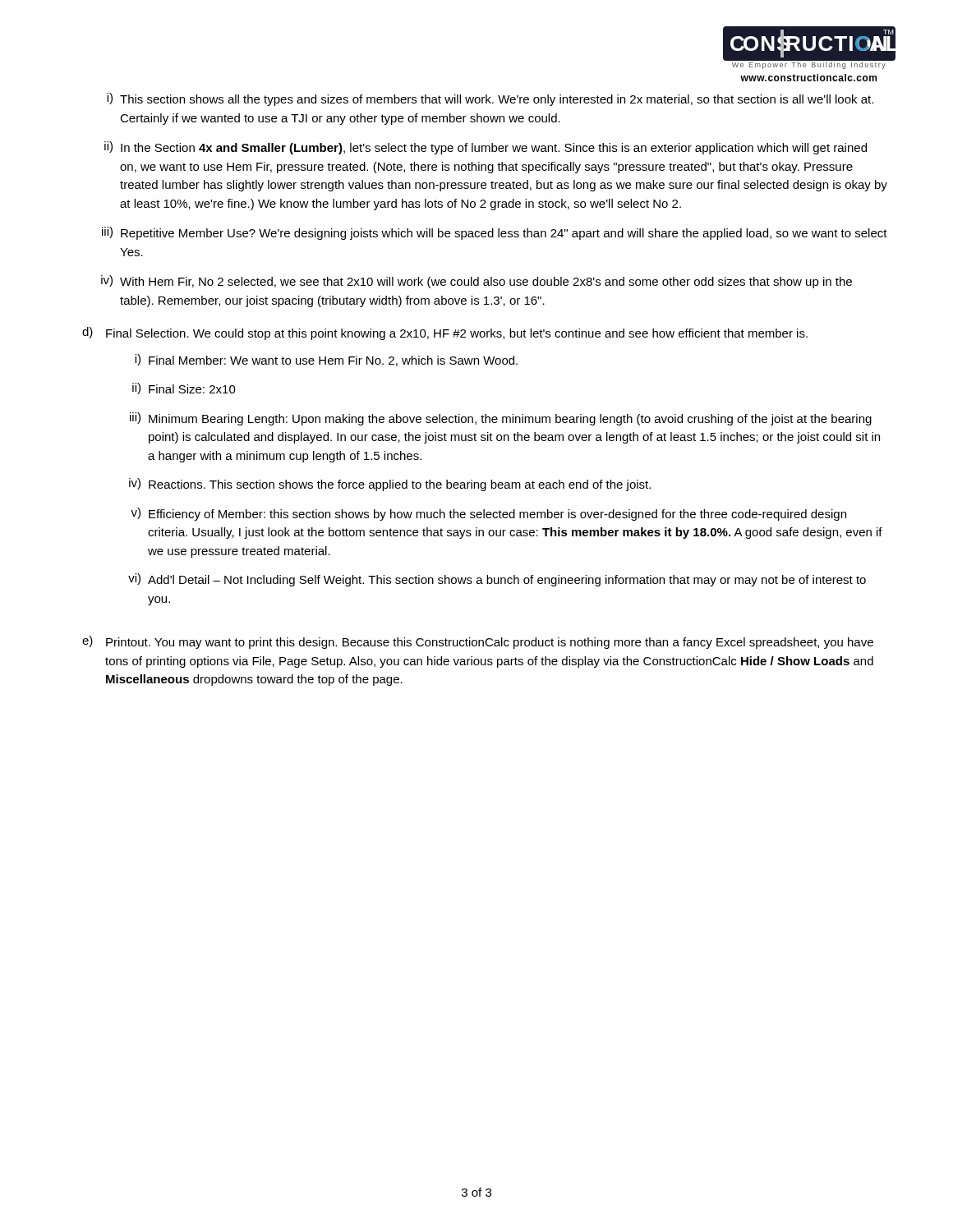Find the block on this page that starts "d) Final Selection. We could stop at"
The image size is (953, 1232).
click(x=485, y=471)
